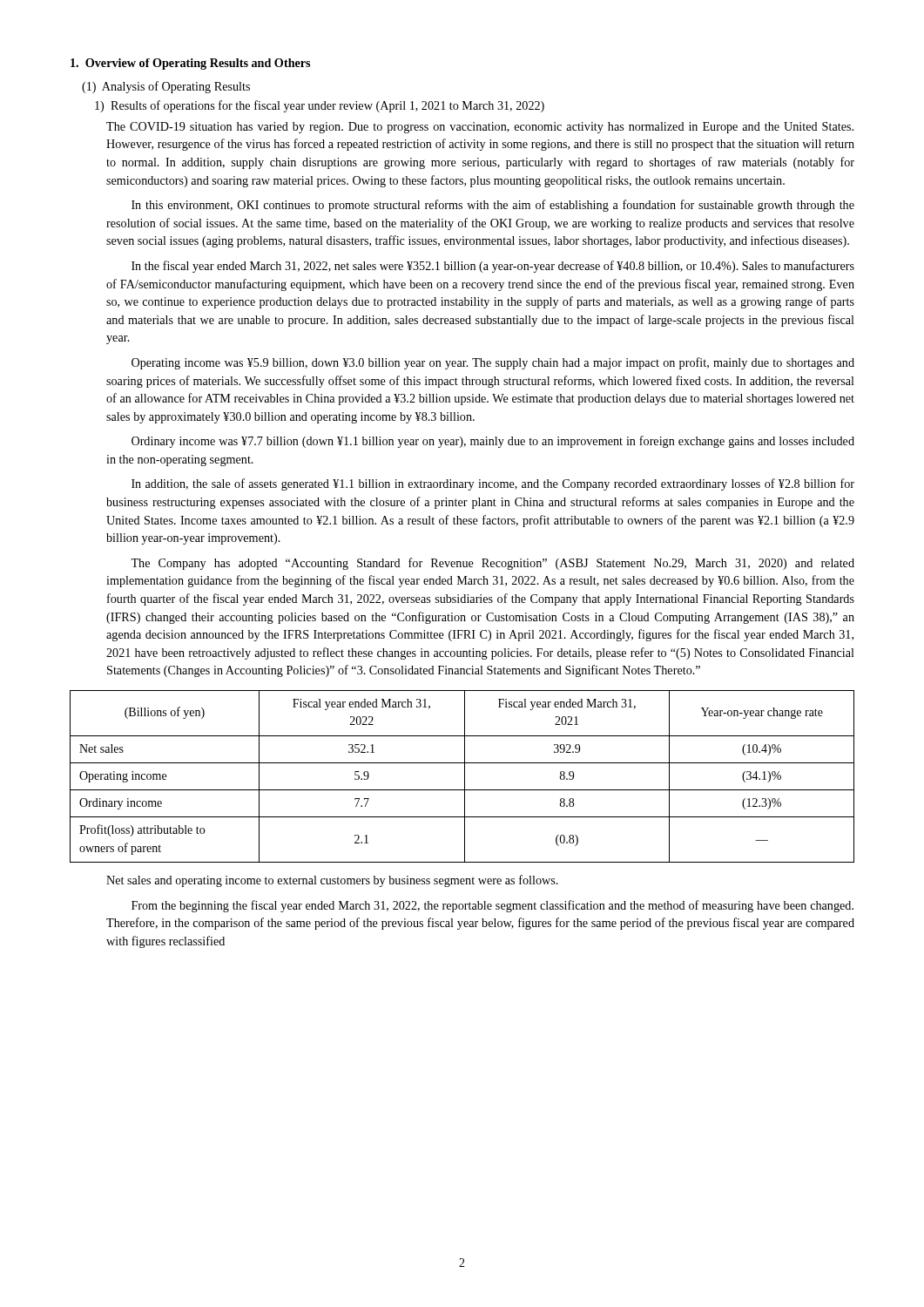Click the passage that begins "In this environment, OKI continues"

click(480, 223)
